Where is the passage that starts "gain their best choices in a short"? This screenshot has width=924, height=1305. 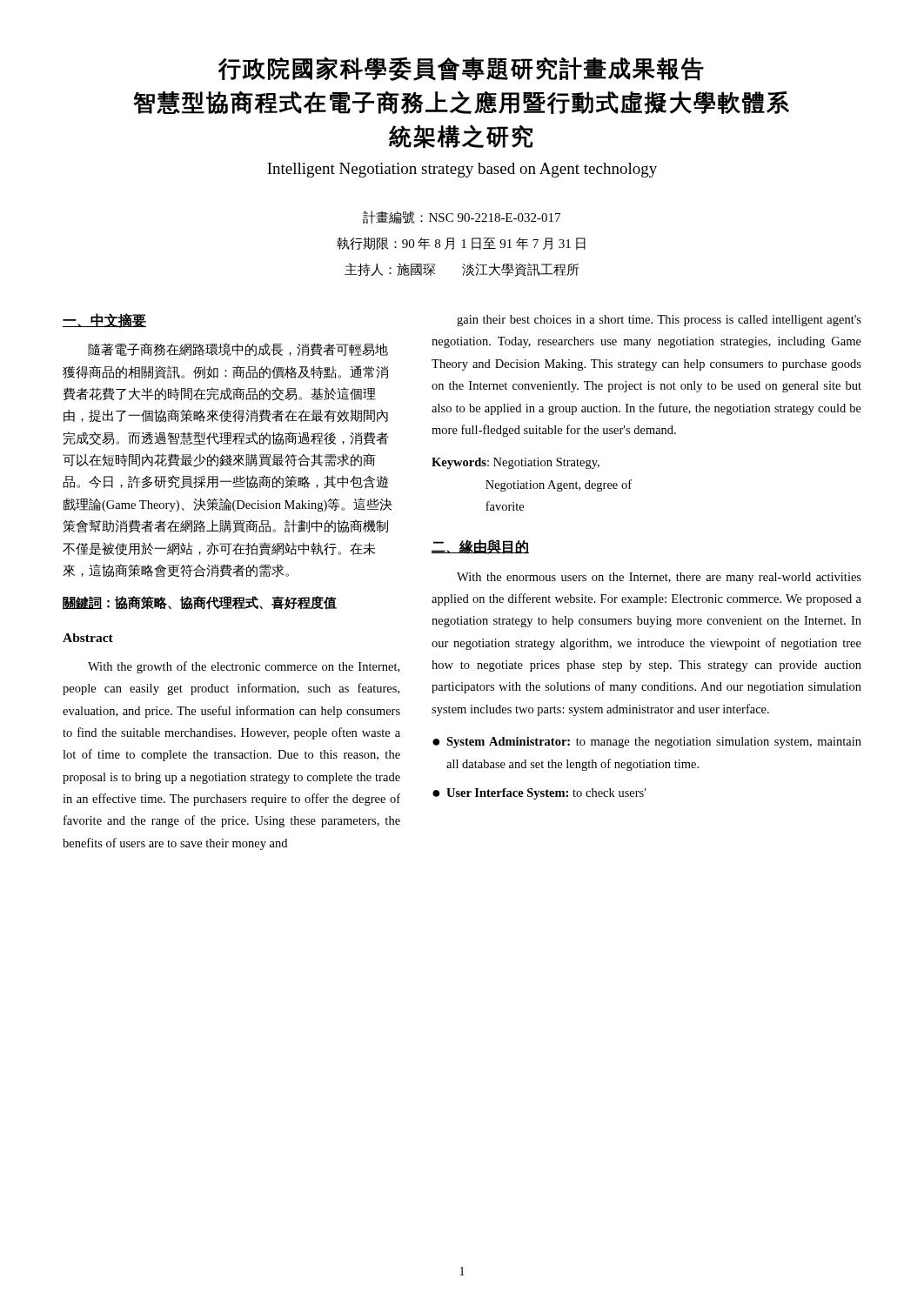pos(646,374)
